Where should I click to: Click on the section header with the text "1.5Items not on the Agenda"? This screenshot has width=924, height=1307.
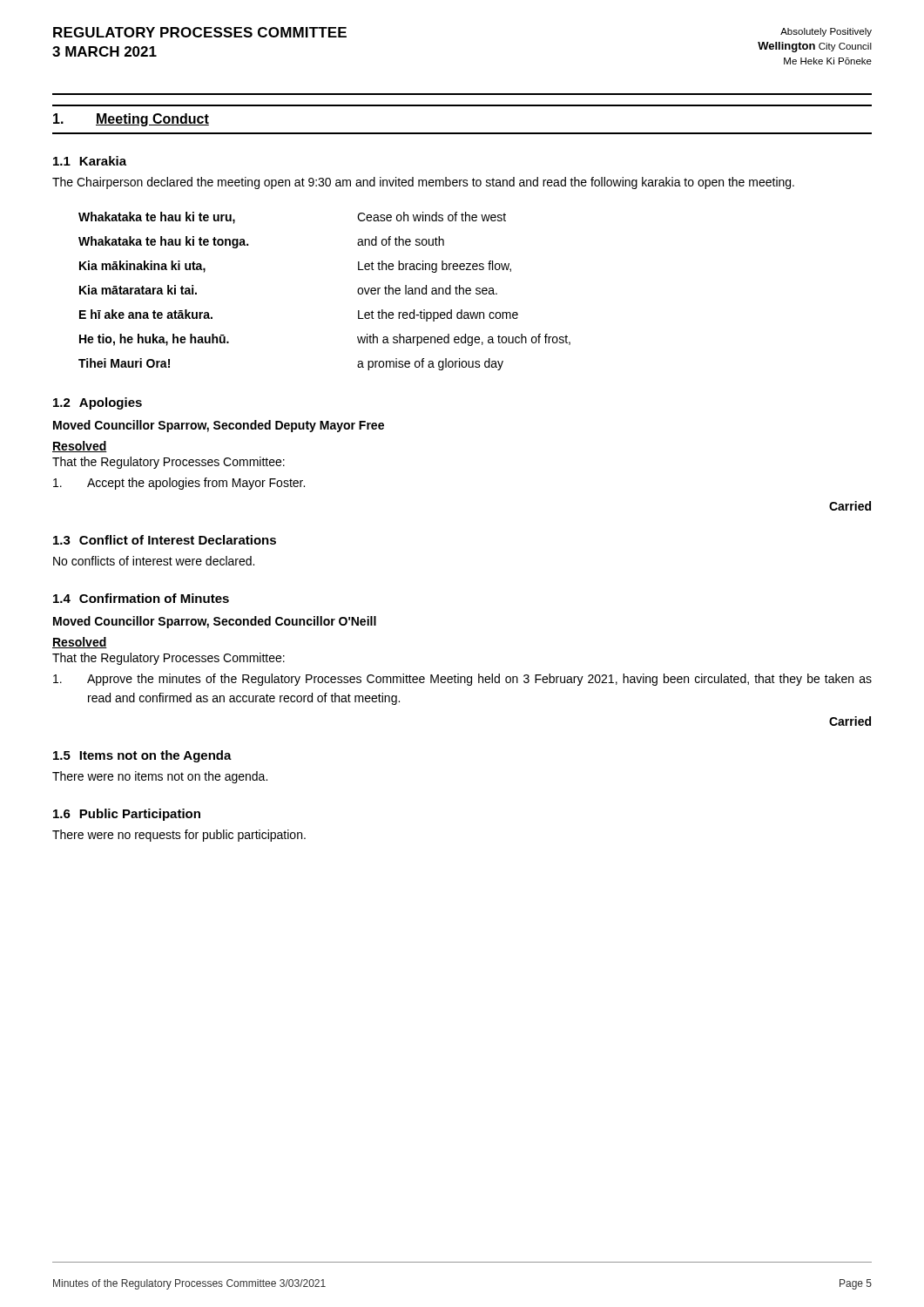tap(142, 755)
